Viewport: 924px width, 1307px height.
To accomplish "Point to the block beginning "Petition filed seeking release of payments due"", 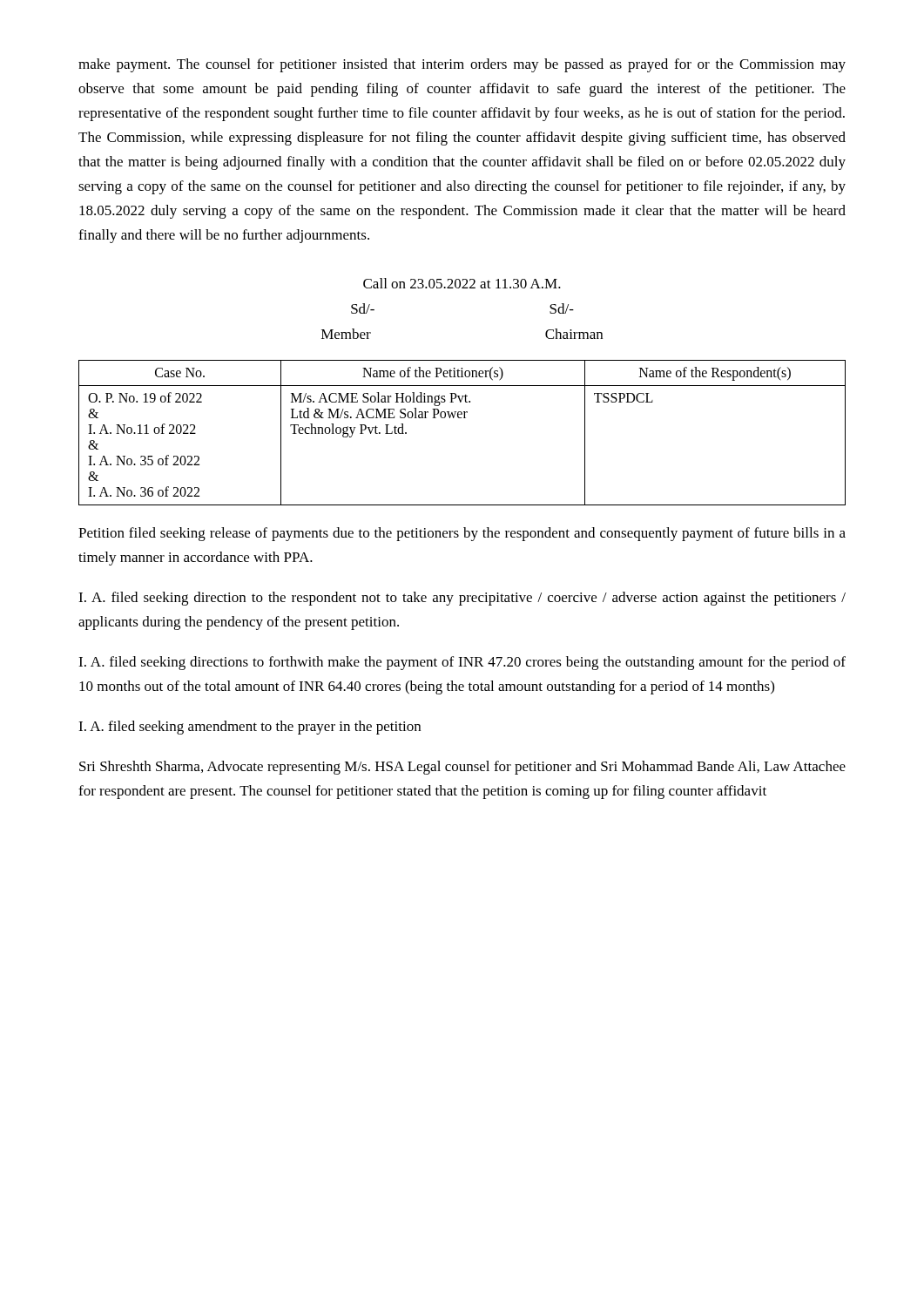I will pyautogui.click(x=462, y=545).
